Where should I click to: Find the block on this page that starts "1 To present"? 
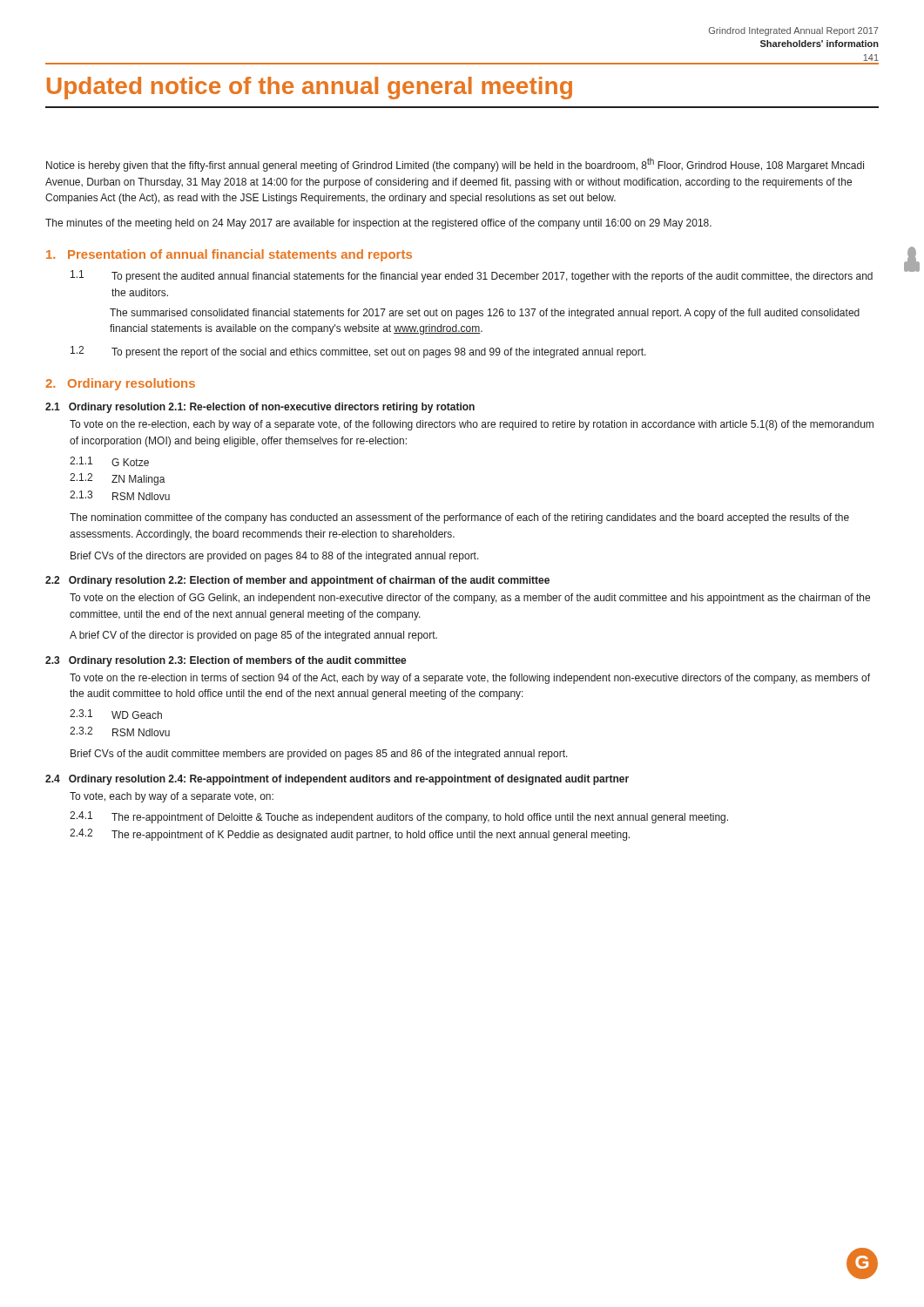pyautogui.click(x=474, y=285)
